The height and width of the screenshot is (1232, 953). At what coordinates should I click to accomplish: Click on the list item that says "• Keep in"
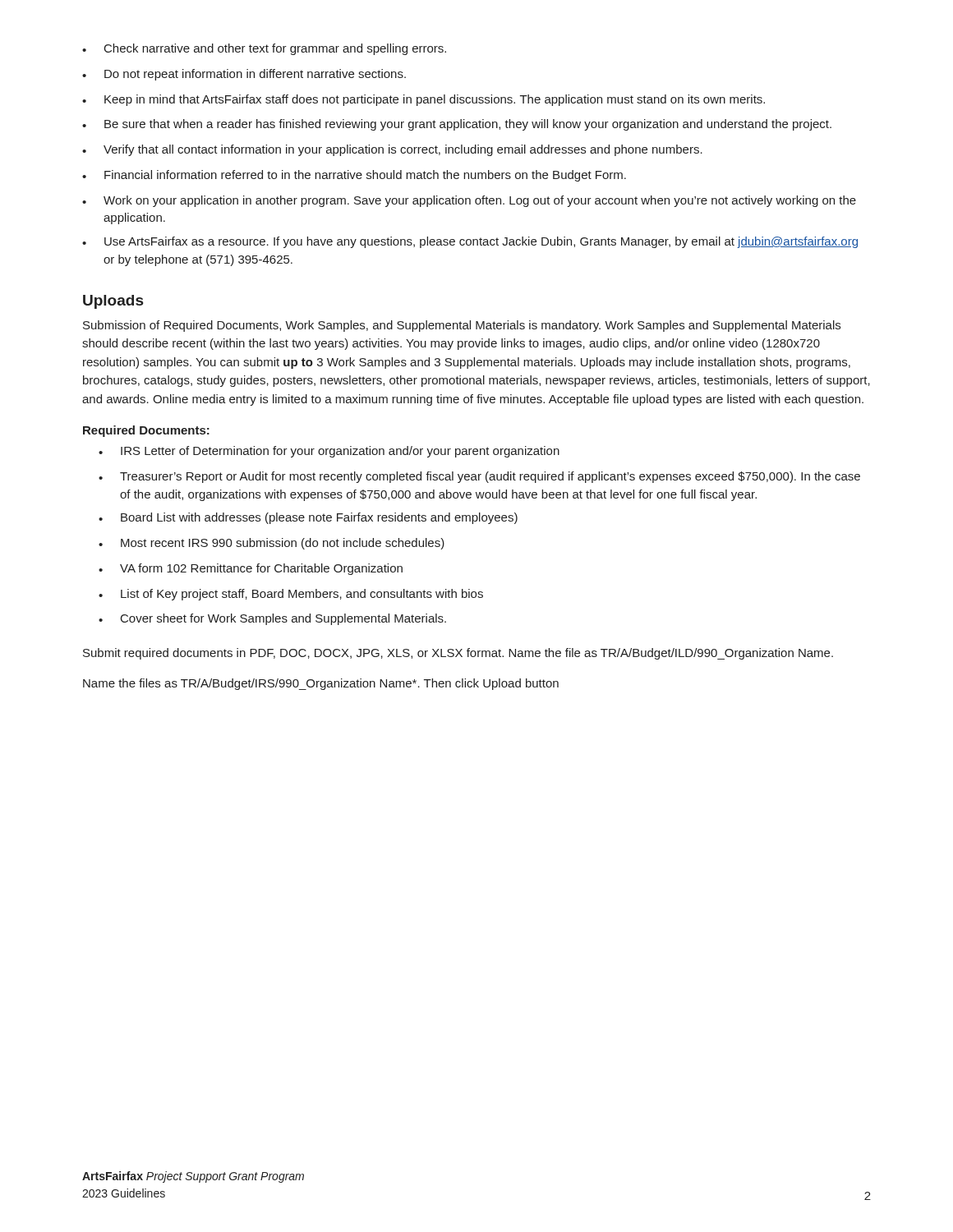(x=424, y=100)
